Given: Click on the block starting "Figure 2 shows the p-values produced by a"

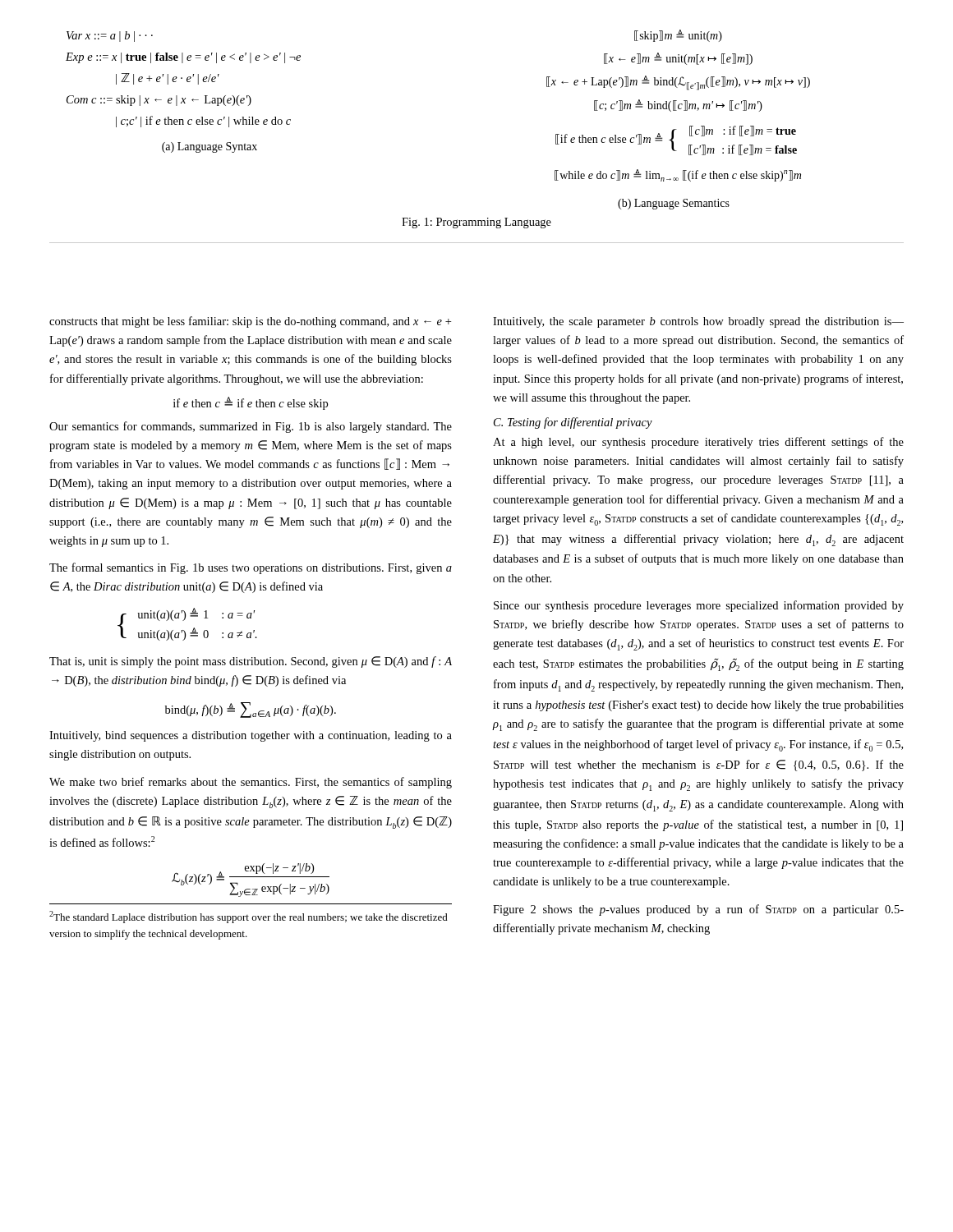Looking at the screenshot, I should [x=698, y=918].
